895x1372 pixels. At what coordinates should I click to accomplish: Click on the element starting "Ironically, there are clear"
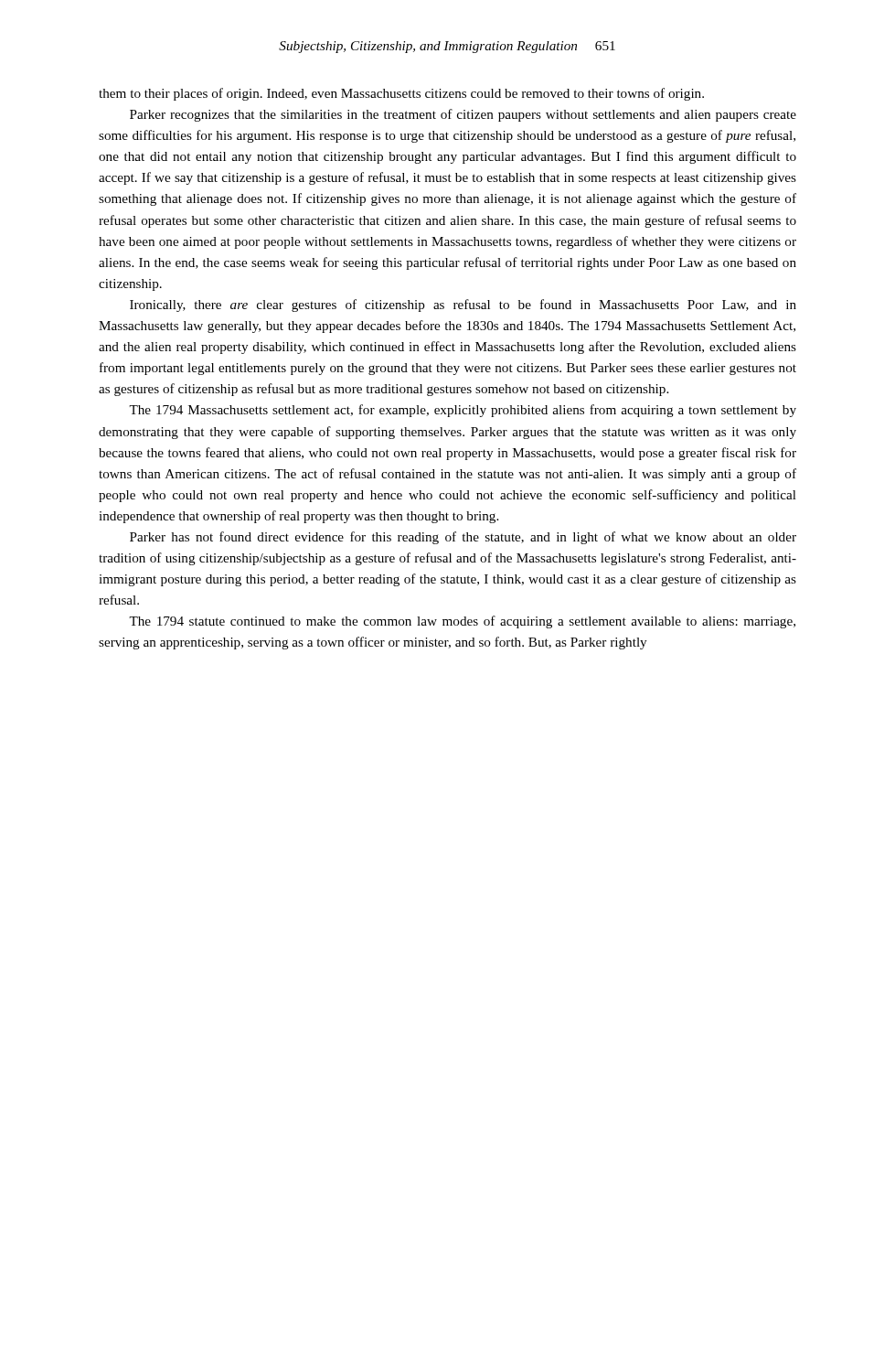coord(448,346)
